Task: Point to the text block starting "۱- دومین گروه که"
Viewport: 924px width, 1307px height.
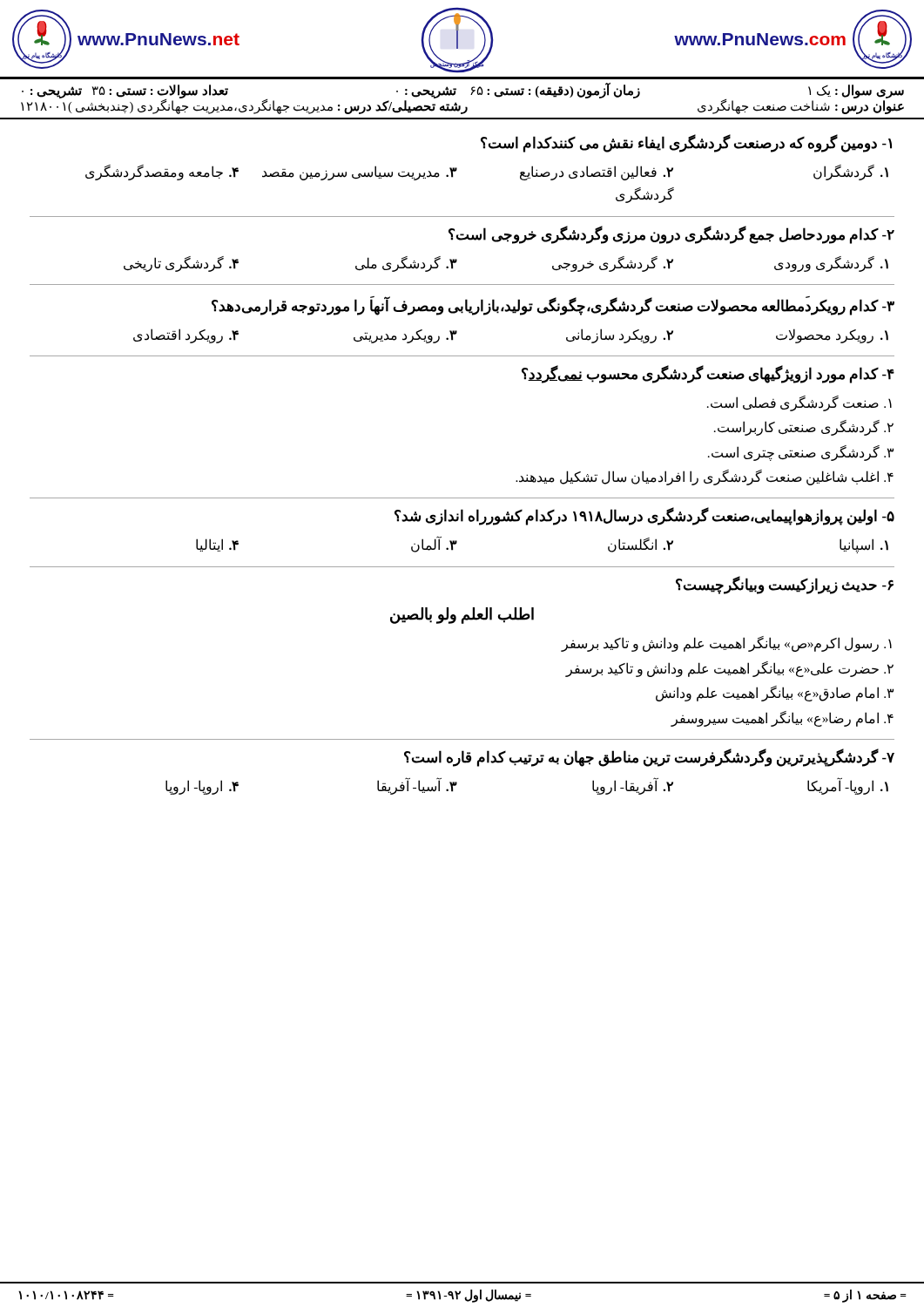Action: (462, 169)
